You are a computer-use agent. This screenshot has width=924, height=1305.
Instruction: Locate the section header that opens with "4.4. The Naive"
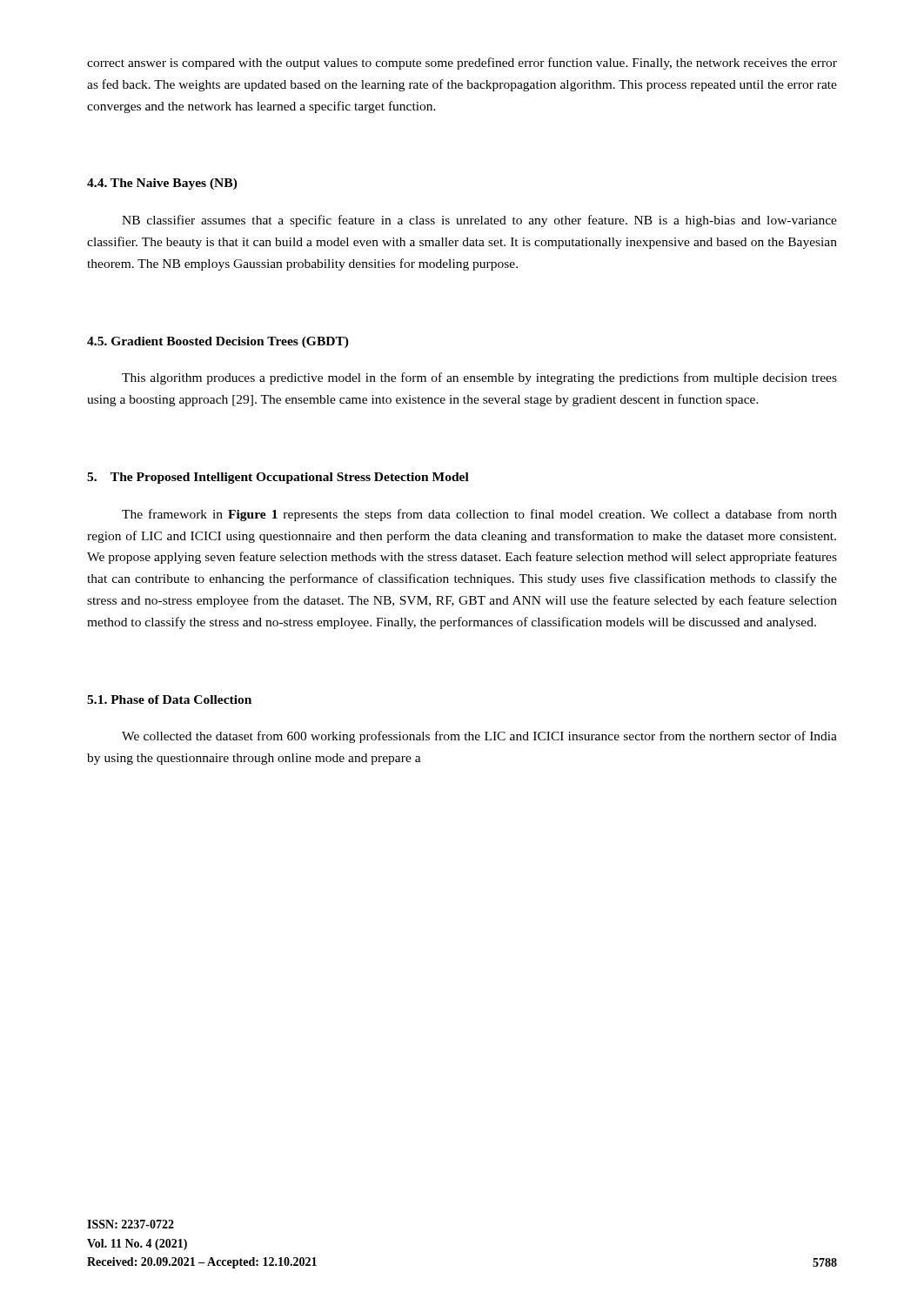[x=162, y=183]
